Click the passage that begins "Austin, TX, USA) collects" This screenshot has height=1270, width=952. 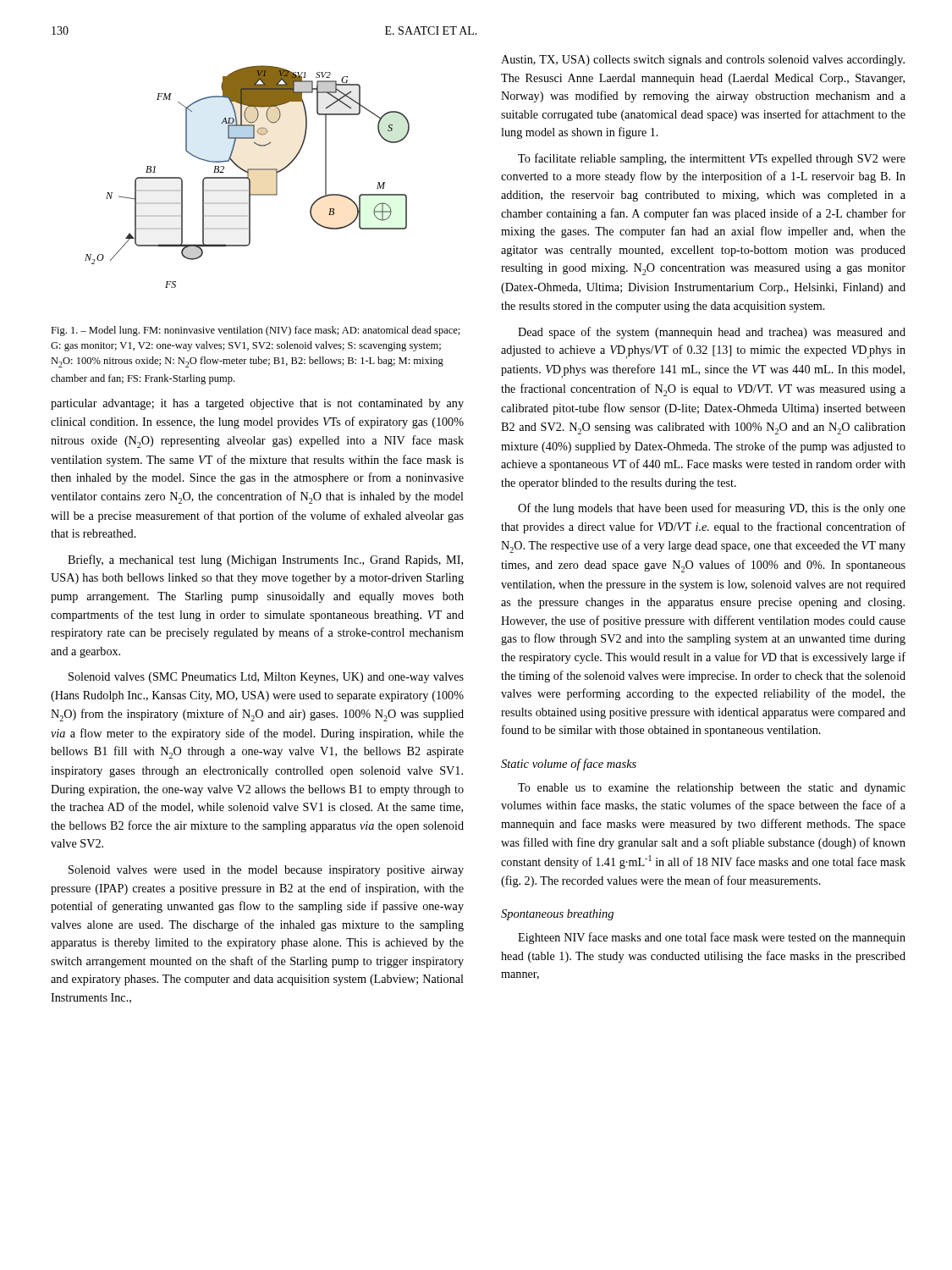pyautogui.click(x=703, y=96)
